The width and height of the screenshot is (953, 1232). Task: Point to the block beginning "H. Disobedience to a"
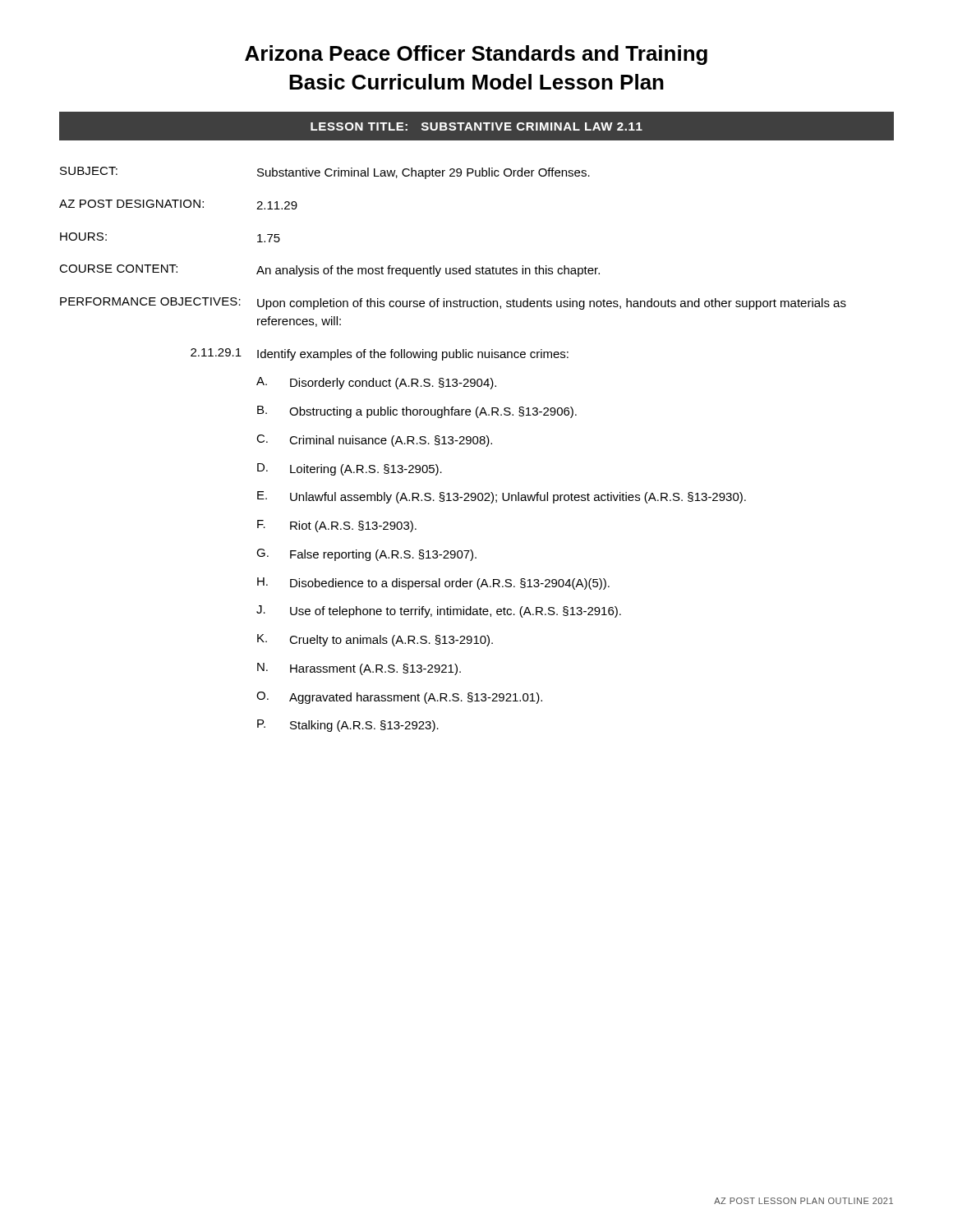(575, 583)
